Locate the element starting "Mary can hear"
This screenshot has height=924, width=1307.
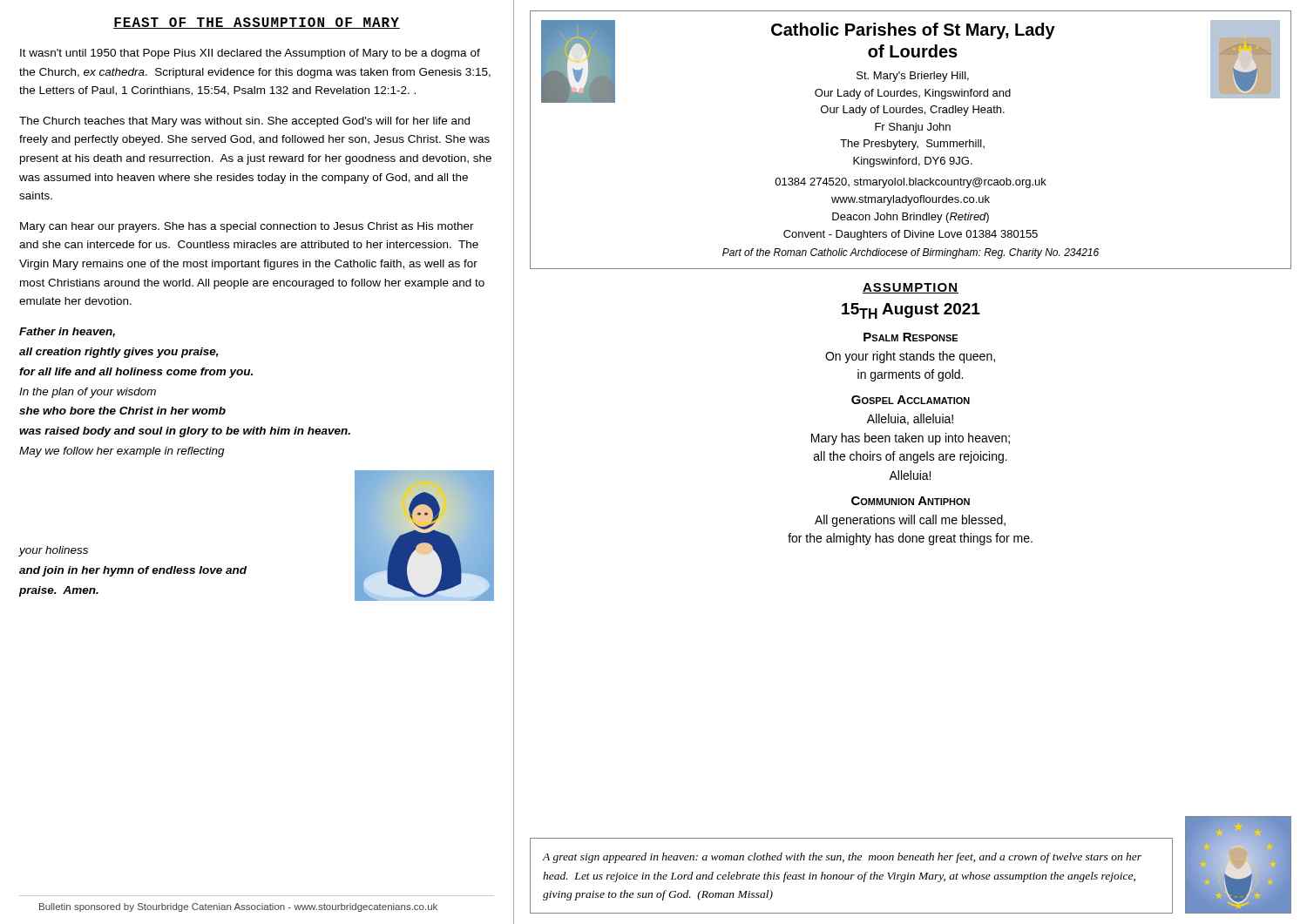coord(252,263)
